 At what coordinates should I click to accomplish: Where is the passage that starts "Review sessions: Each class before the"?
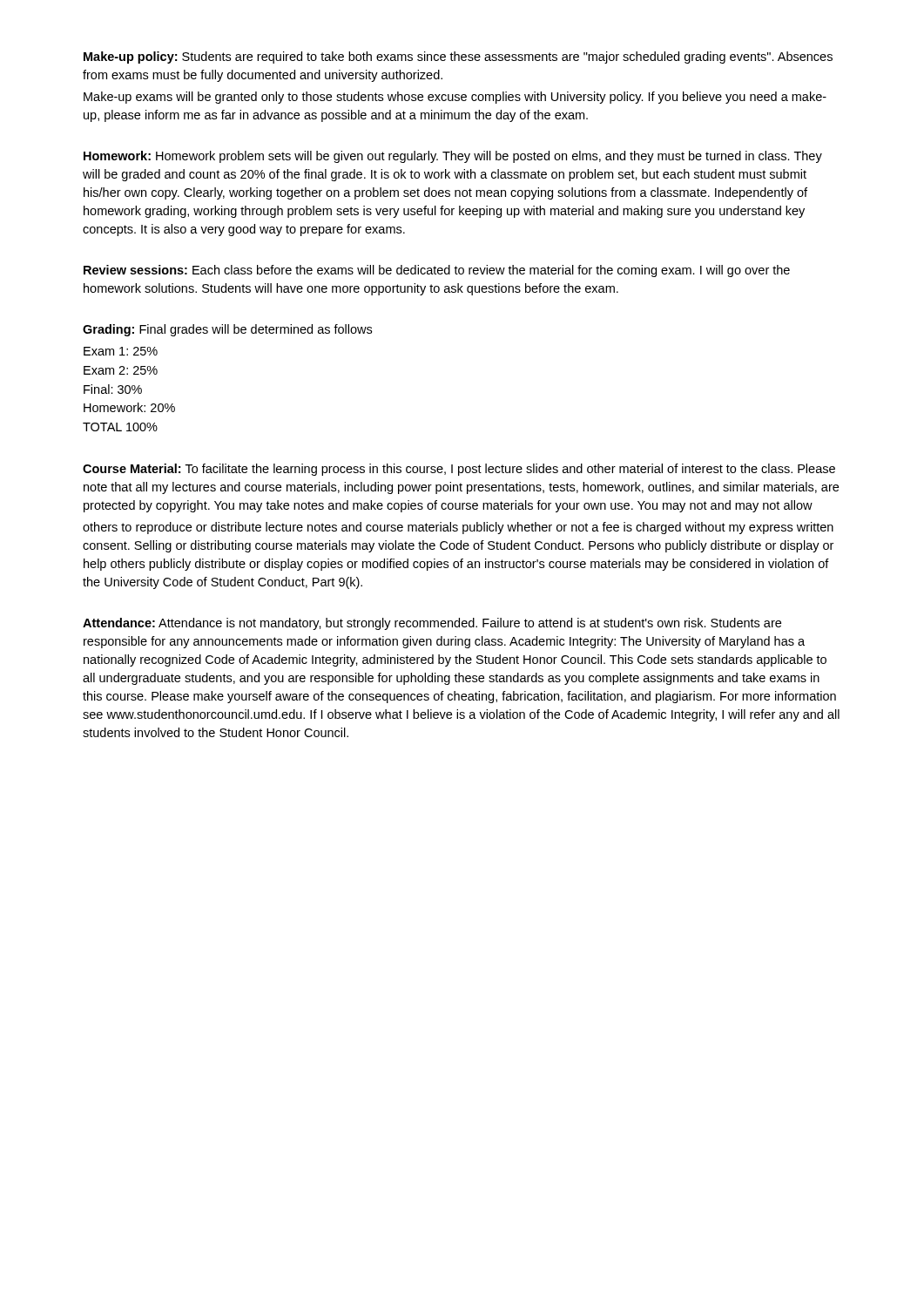tap(462, 280)
